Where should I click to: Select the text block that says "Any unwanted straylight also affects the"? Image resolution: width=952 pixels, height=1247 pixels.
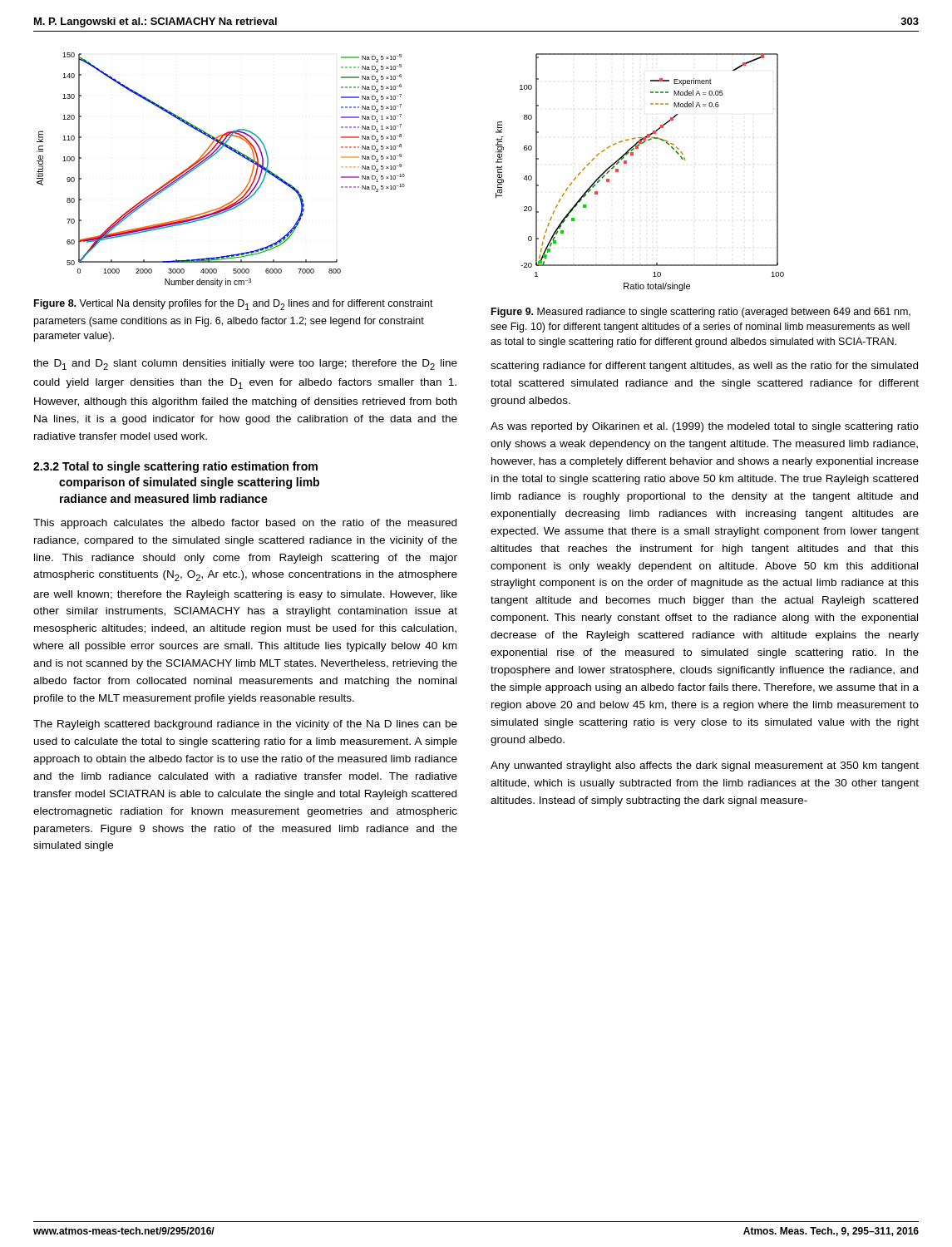(705, 782)
